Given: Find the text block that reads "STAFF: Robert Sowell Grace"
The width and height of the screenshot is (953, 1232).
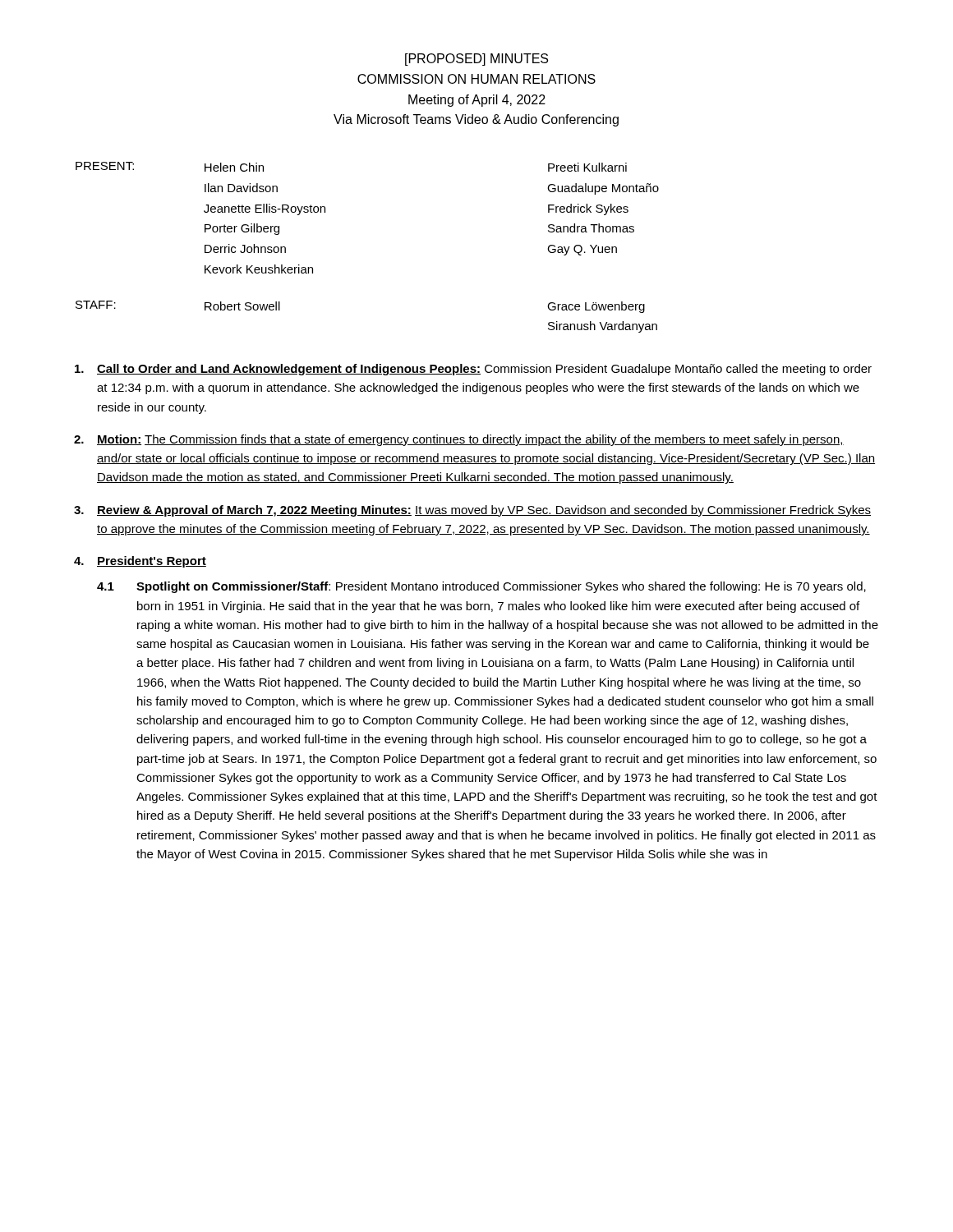Looking at the screenshot, I should (101, 306).
